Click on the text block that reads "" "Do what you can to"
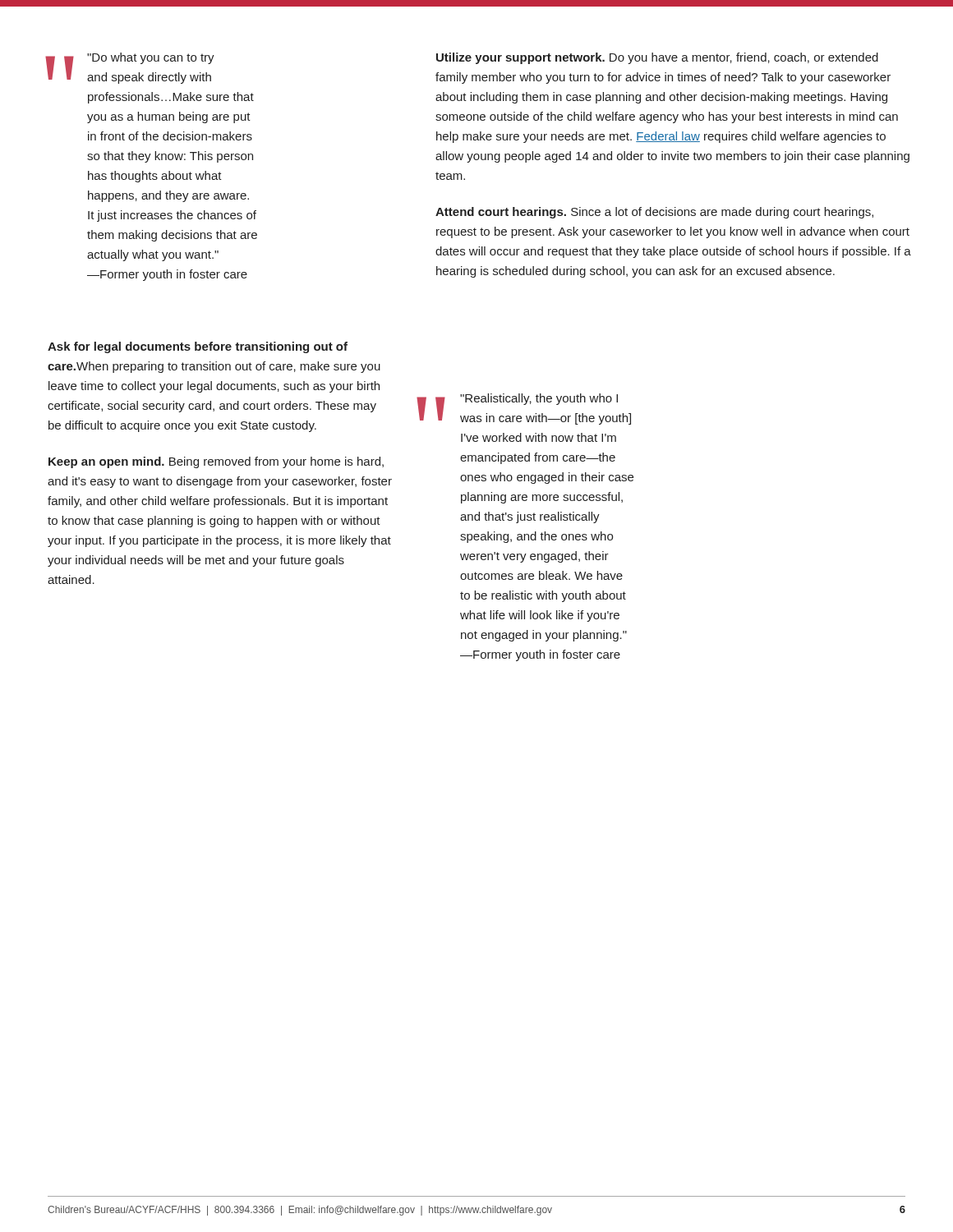Screen dimensions: 1232x953 pos(216,166)
